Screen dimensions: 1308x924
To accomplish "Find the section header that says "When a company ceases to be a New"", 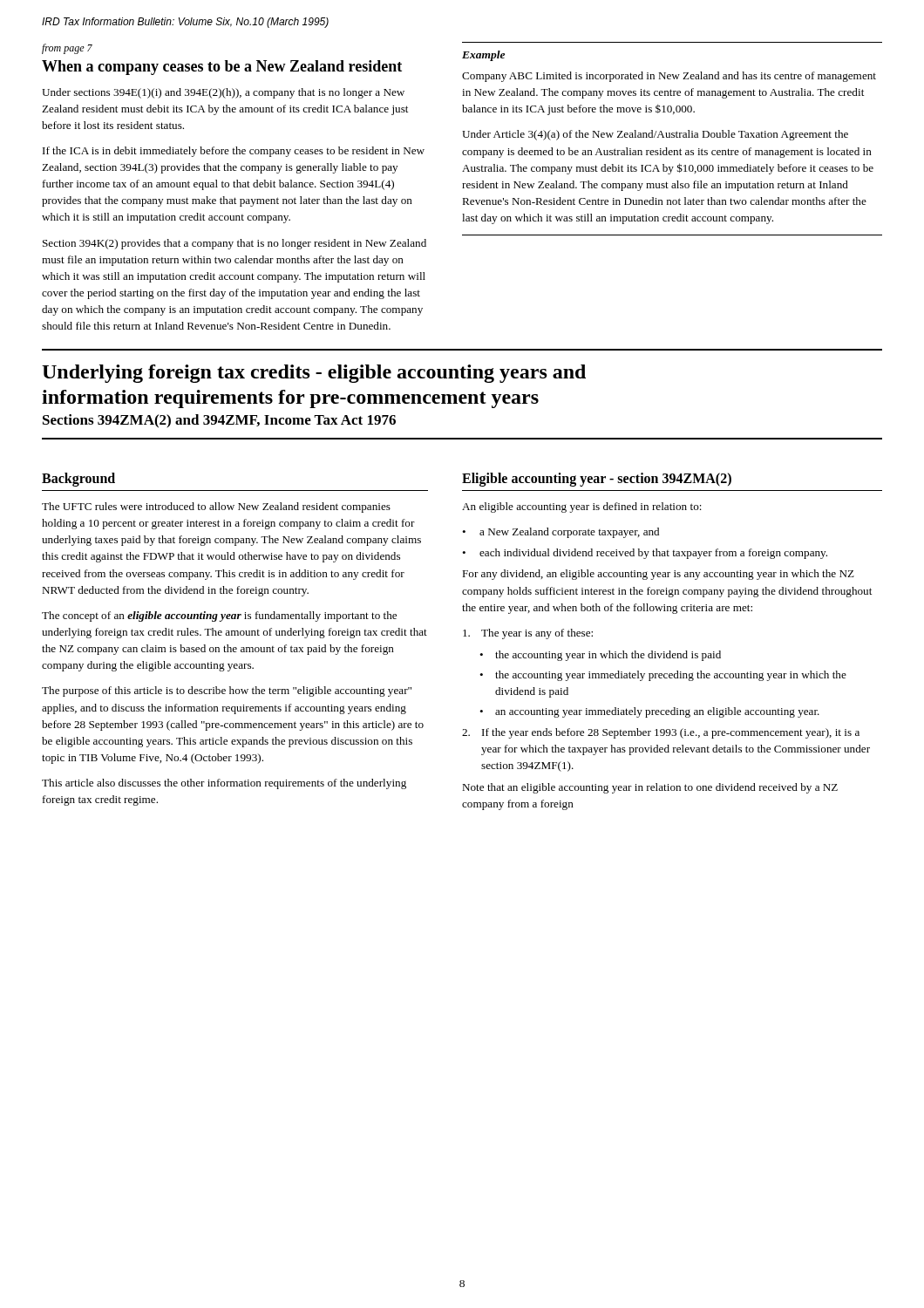I will pos(222,66).
